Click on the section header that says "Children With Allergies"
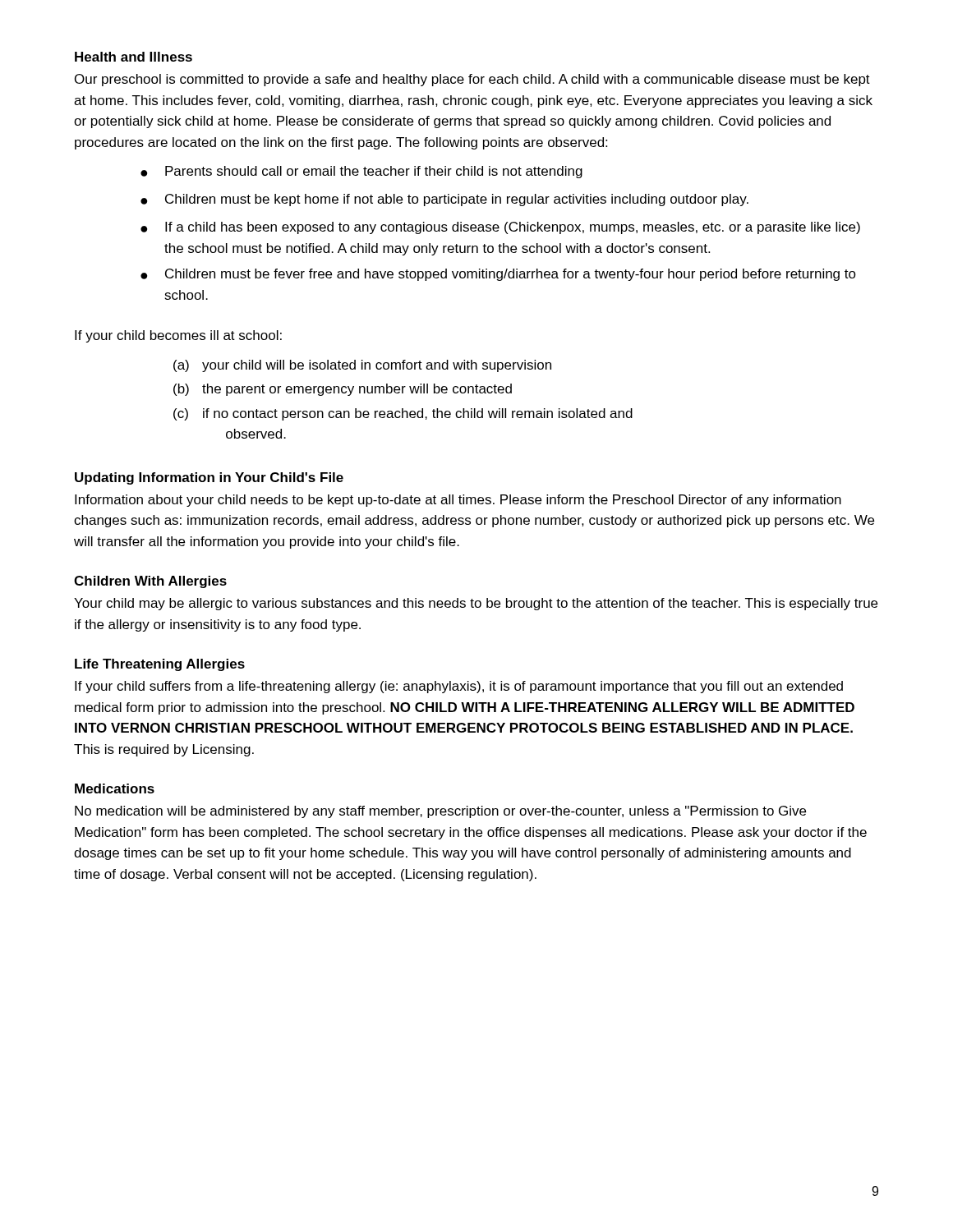953x1232 pixels. (150, 581)
